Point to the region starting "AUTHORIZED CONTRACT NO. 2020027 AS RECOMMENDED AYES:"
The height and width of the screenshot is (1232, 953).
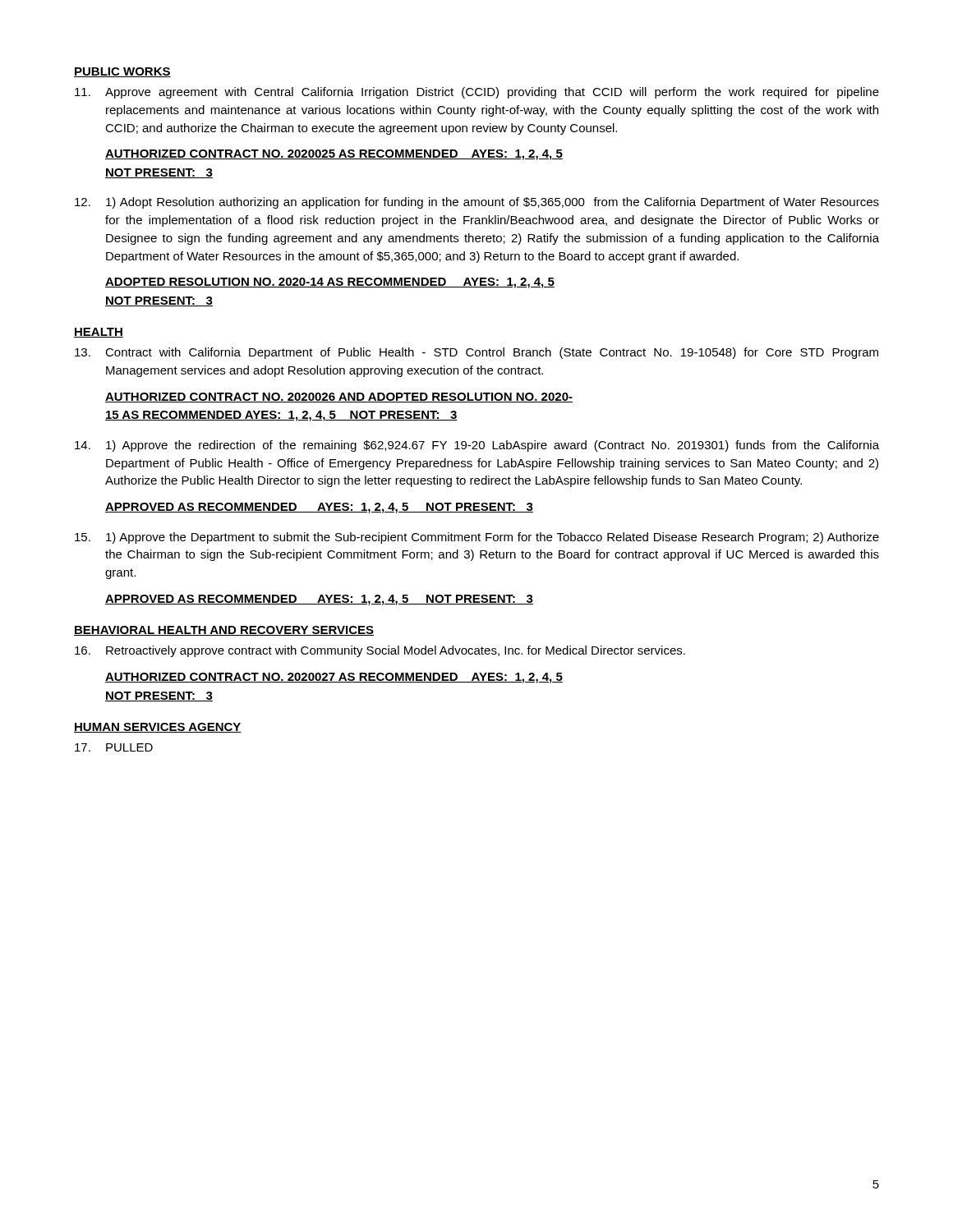(334, 686)
